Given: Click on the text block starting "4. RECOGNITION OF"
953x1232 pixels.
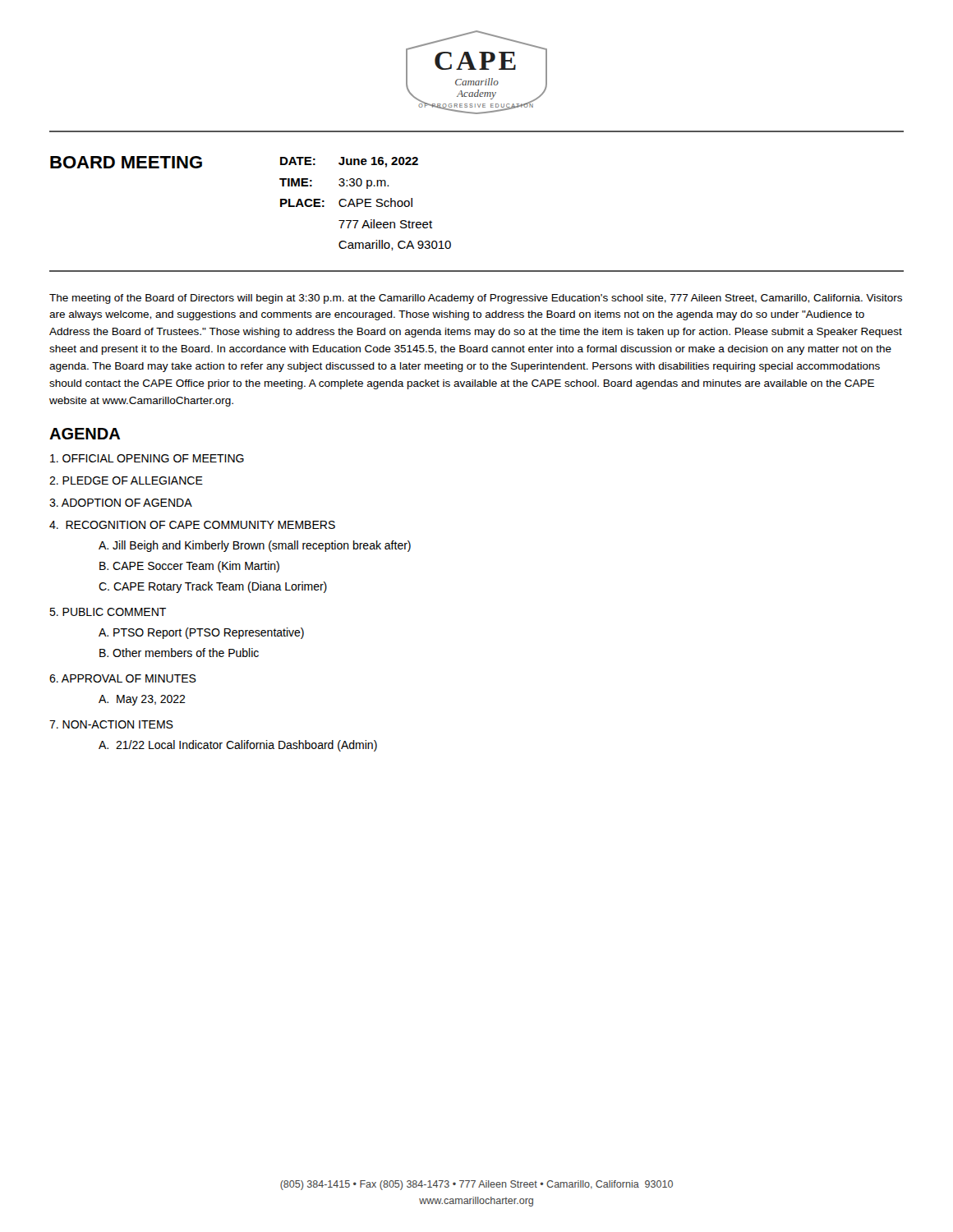Looking at the screenshot, I should 192,525.
